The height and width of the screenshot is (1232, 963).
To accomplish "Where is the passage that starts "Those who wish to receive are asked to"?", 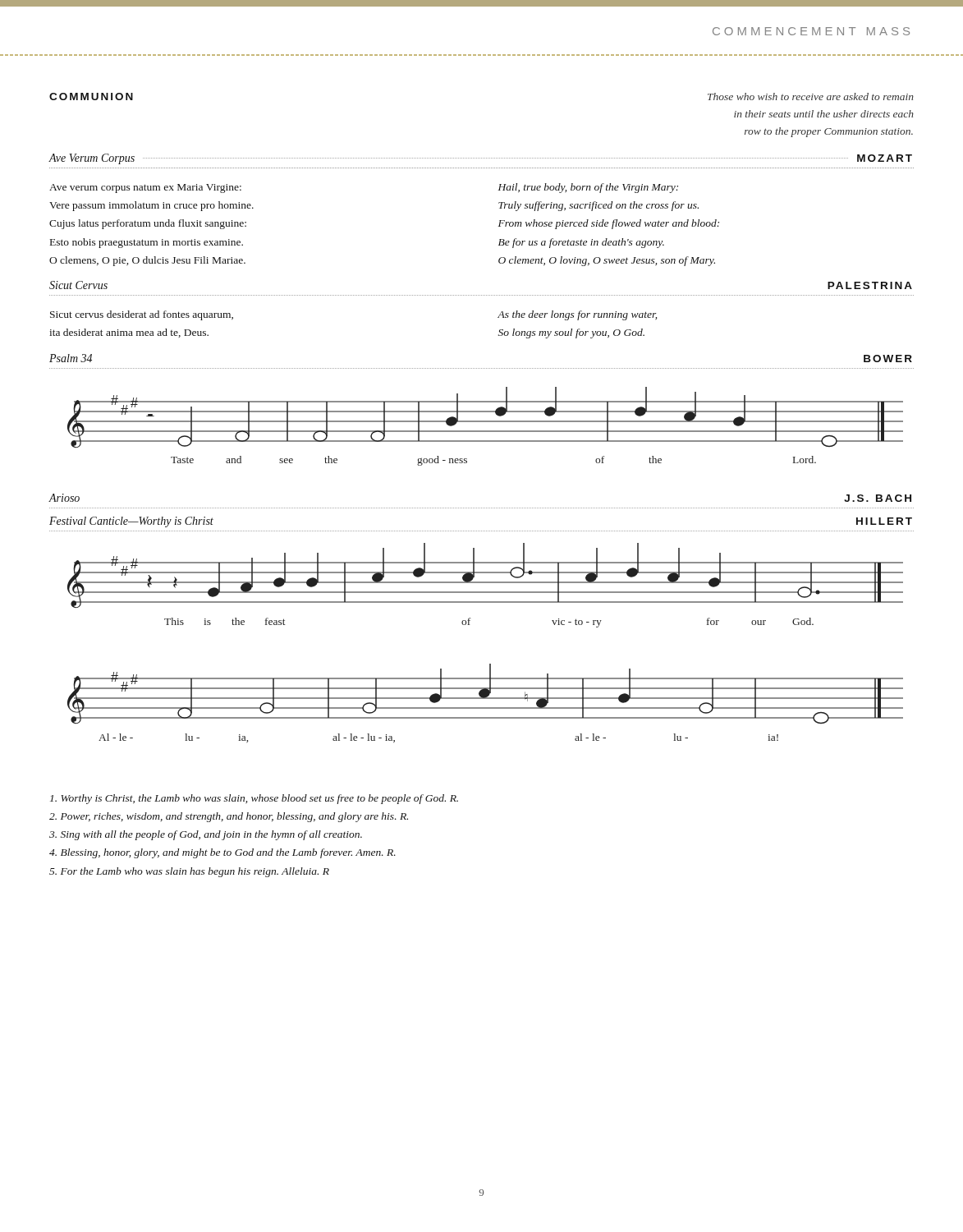I will pos(810,114).
